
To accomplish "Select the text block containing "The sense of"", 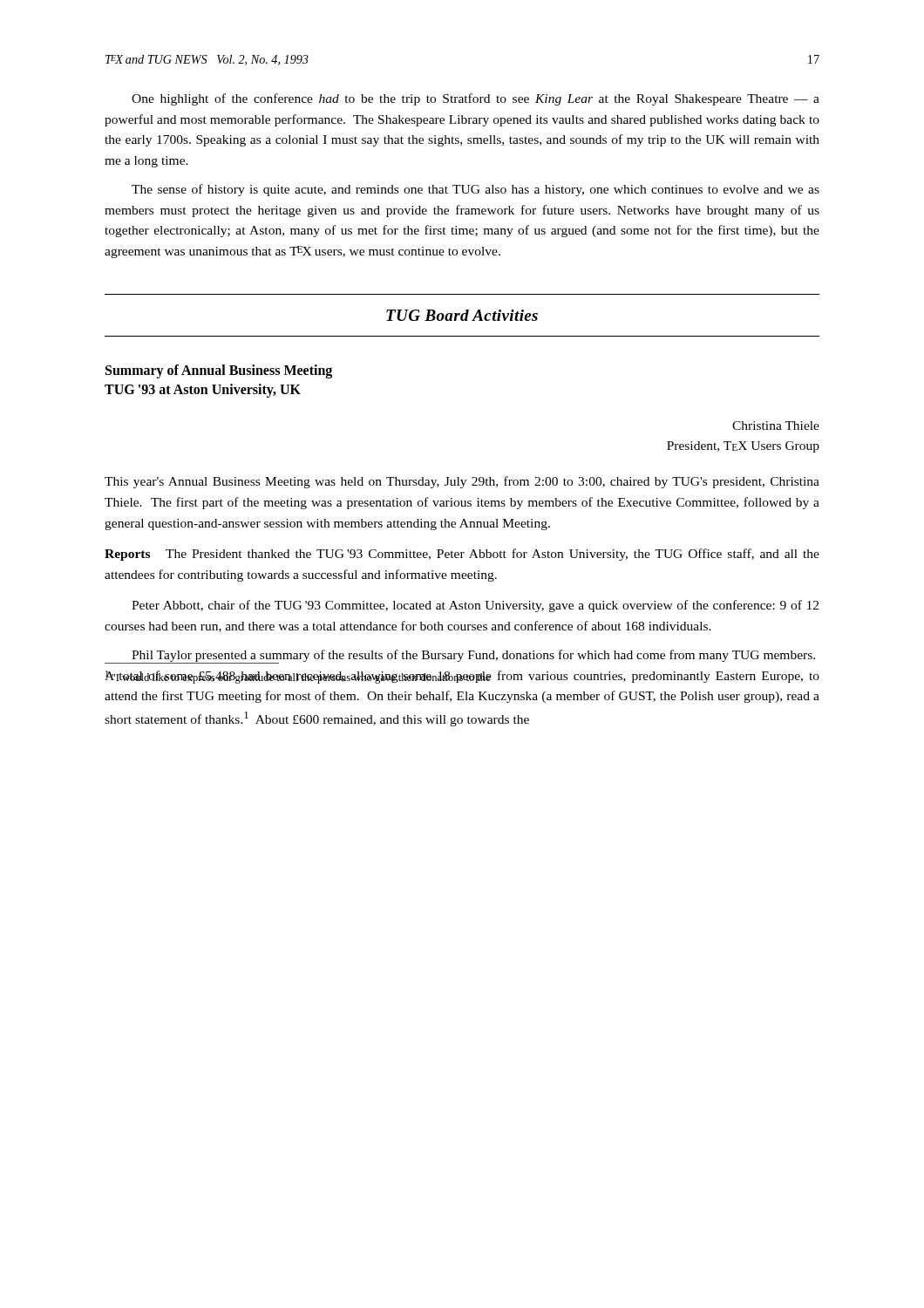I will click(462, 220).
